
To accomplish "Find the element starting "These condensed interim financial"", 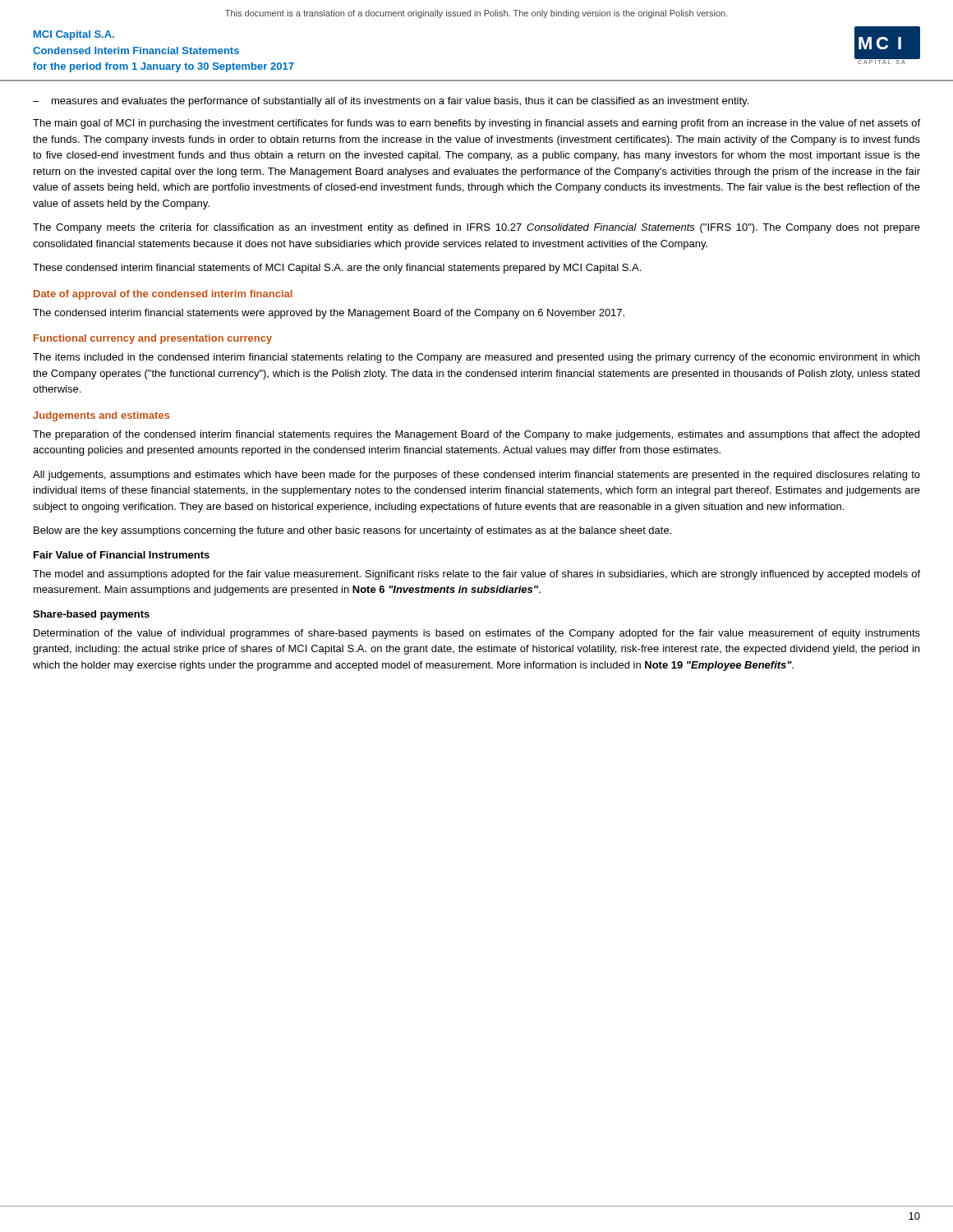I will click(x=337, y=267).
